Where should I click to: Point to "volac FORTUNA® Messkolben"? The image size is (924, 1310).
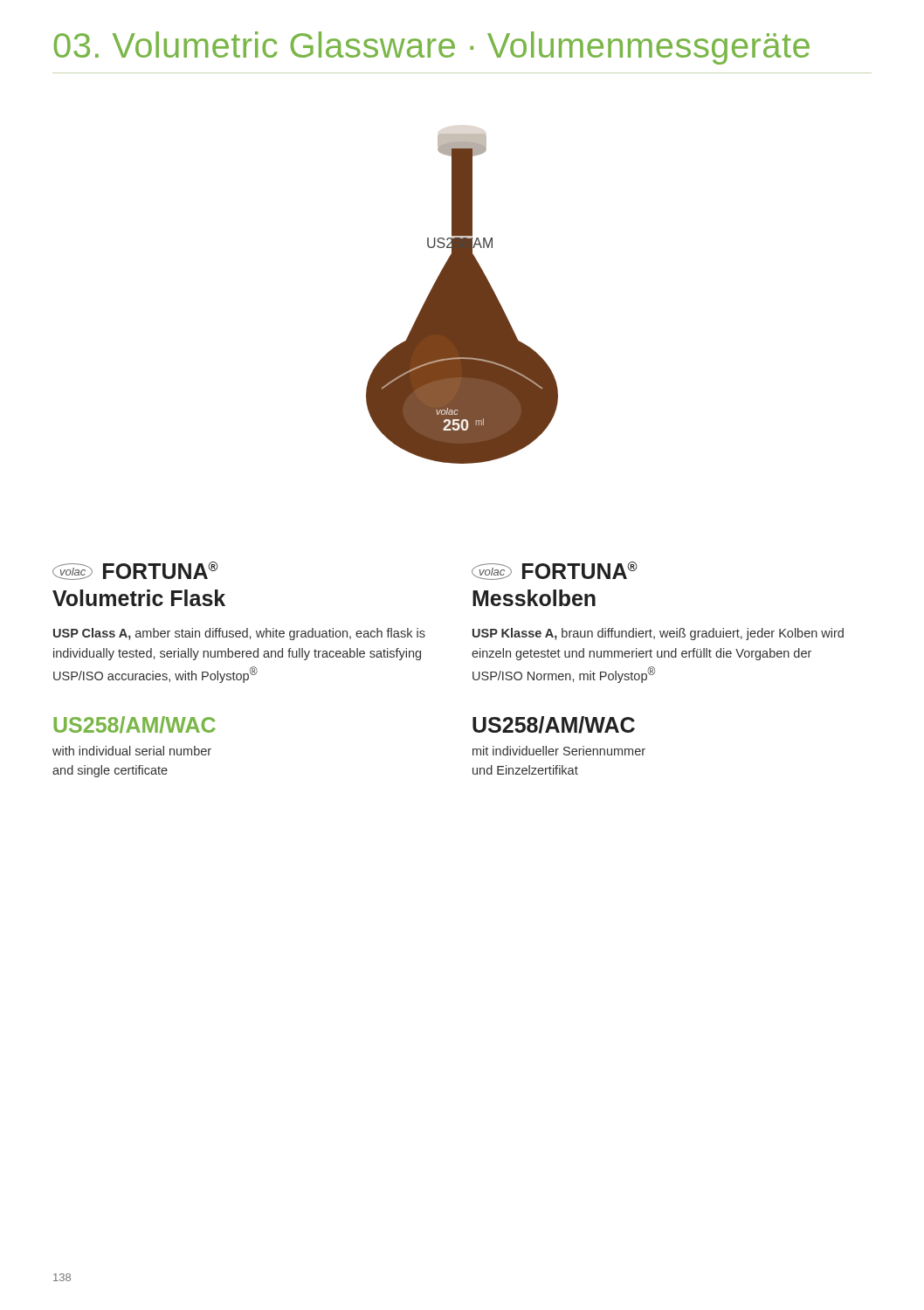pyautogui.click(x=555, y=571)
